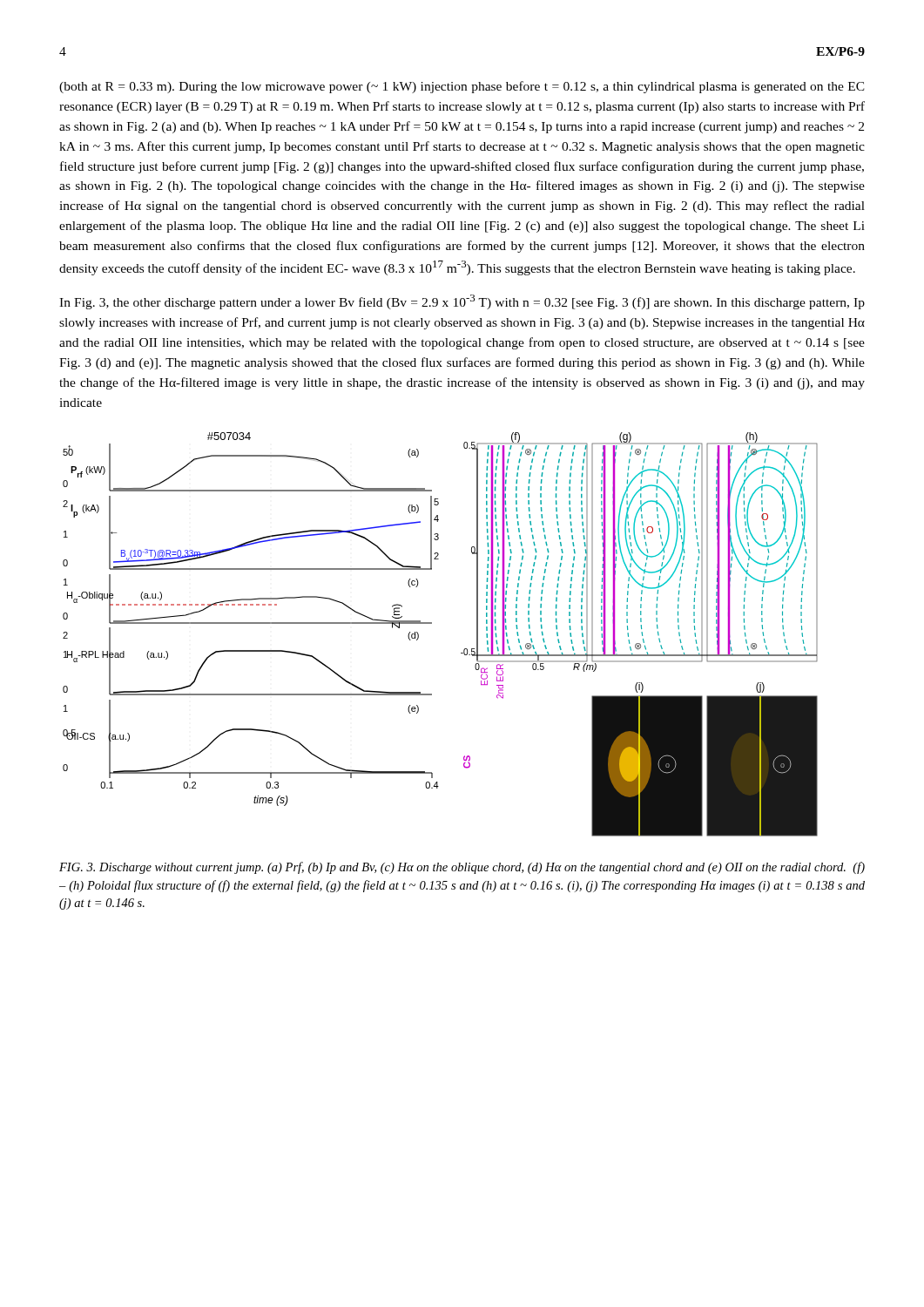Click the passage that begins "(both at R = 0.33 m). During"
The image size is (924, 1307).
coord(462,177)
